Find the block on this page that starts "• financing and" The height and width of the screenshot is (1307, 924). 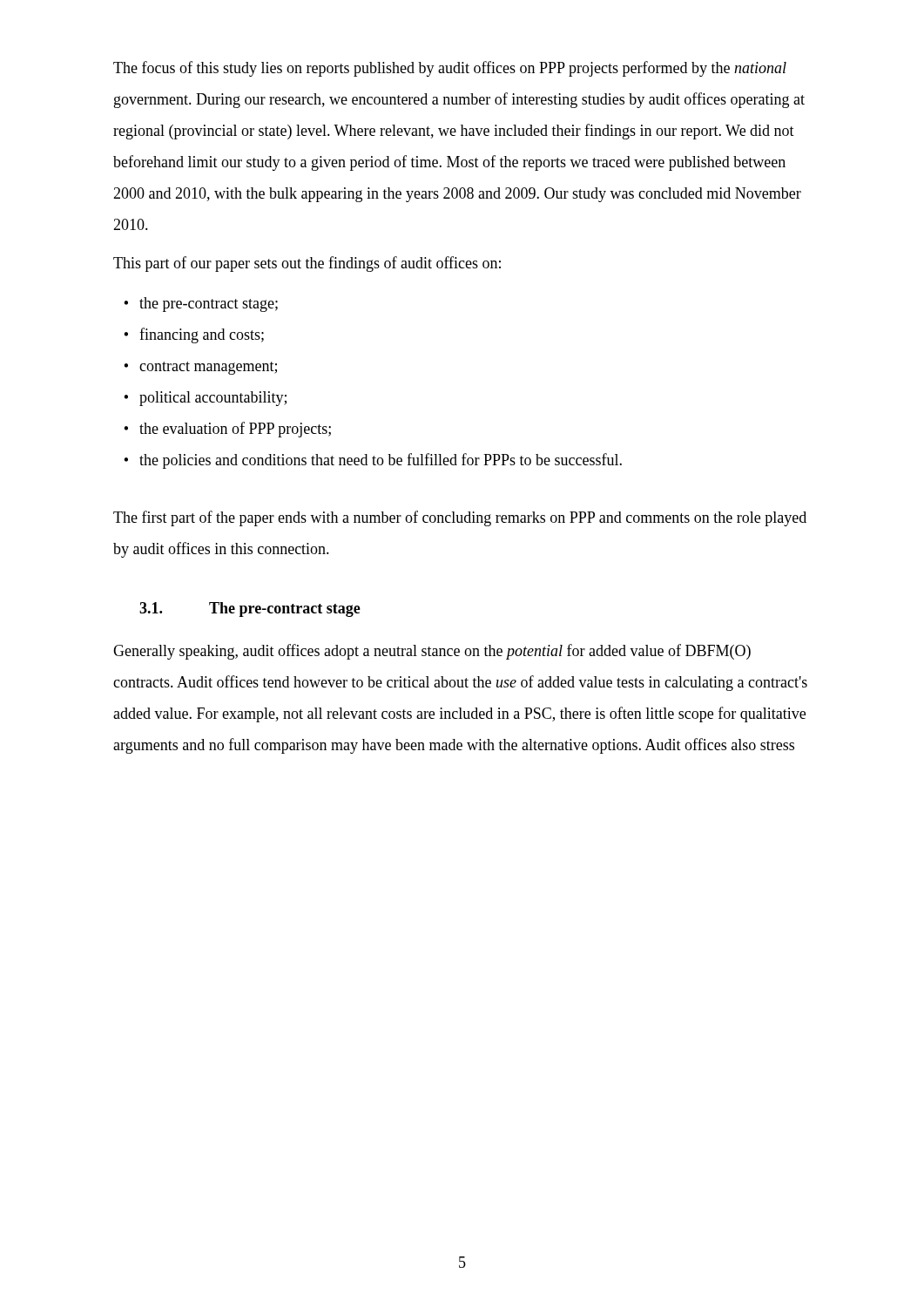pos(194,335)
